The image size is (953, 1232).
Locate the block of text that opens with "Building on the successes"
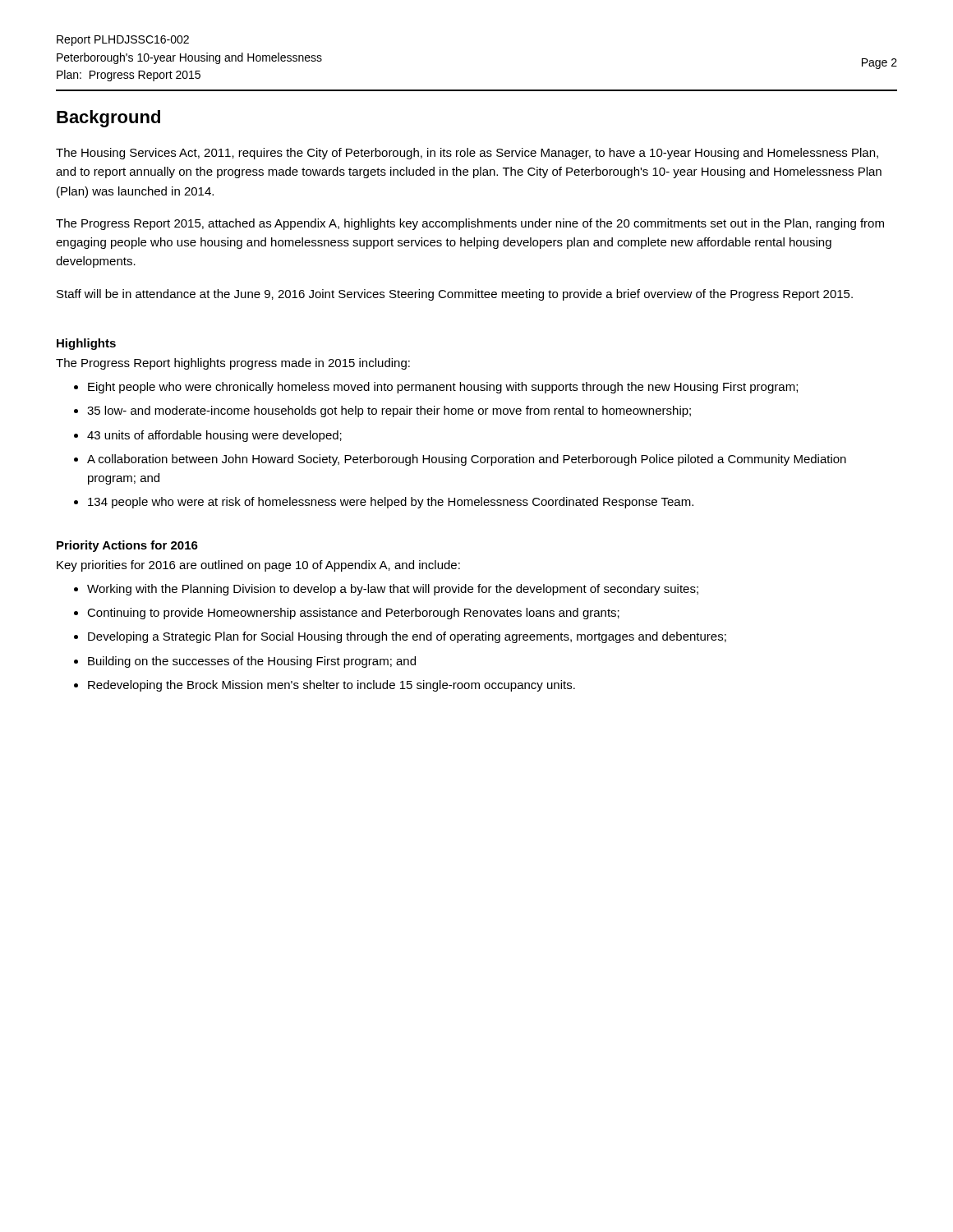pos(252,660)
